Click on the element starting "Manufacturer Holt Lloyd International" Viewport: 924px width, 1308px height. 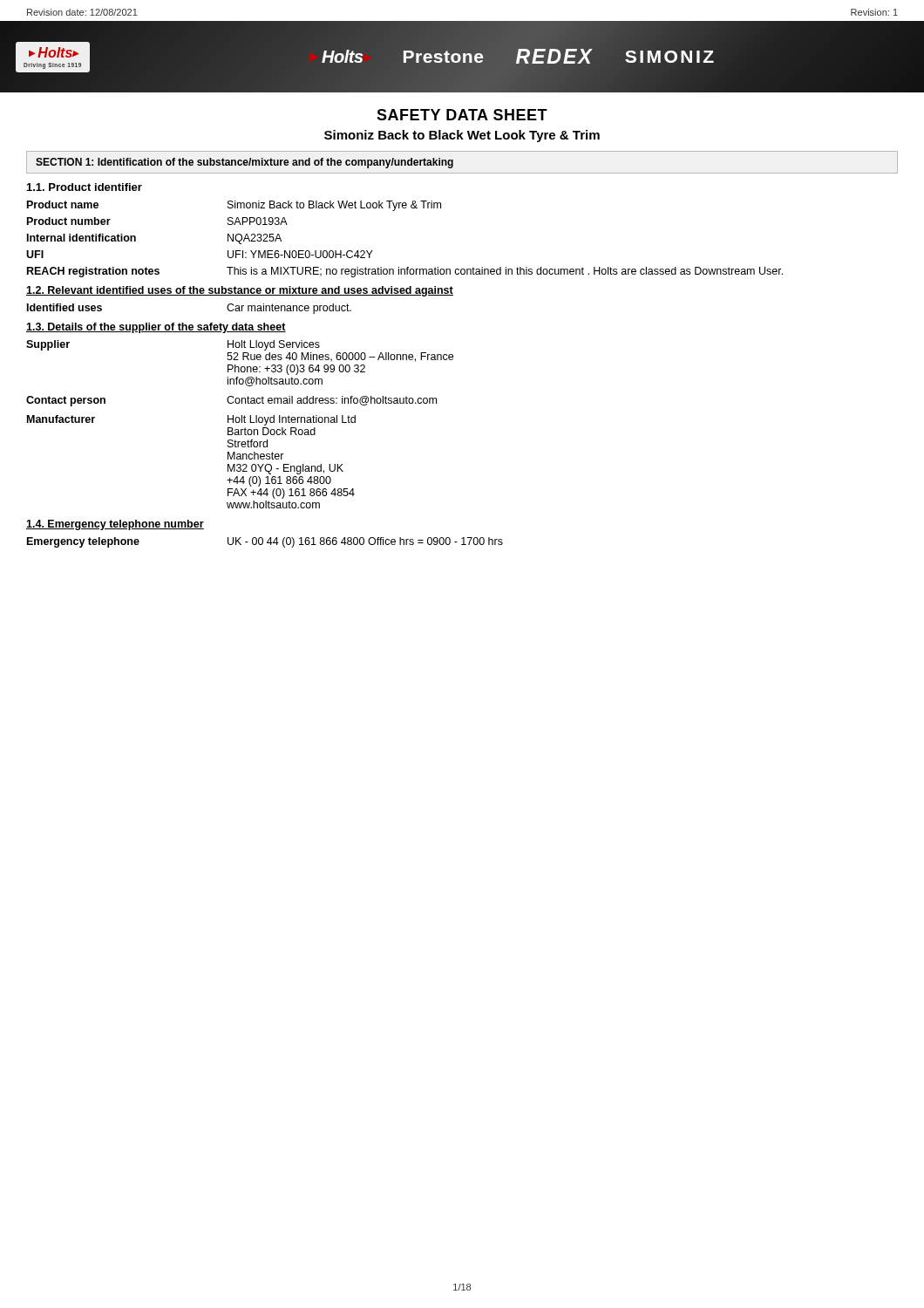point(62,420)
